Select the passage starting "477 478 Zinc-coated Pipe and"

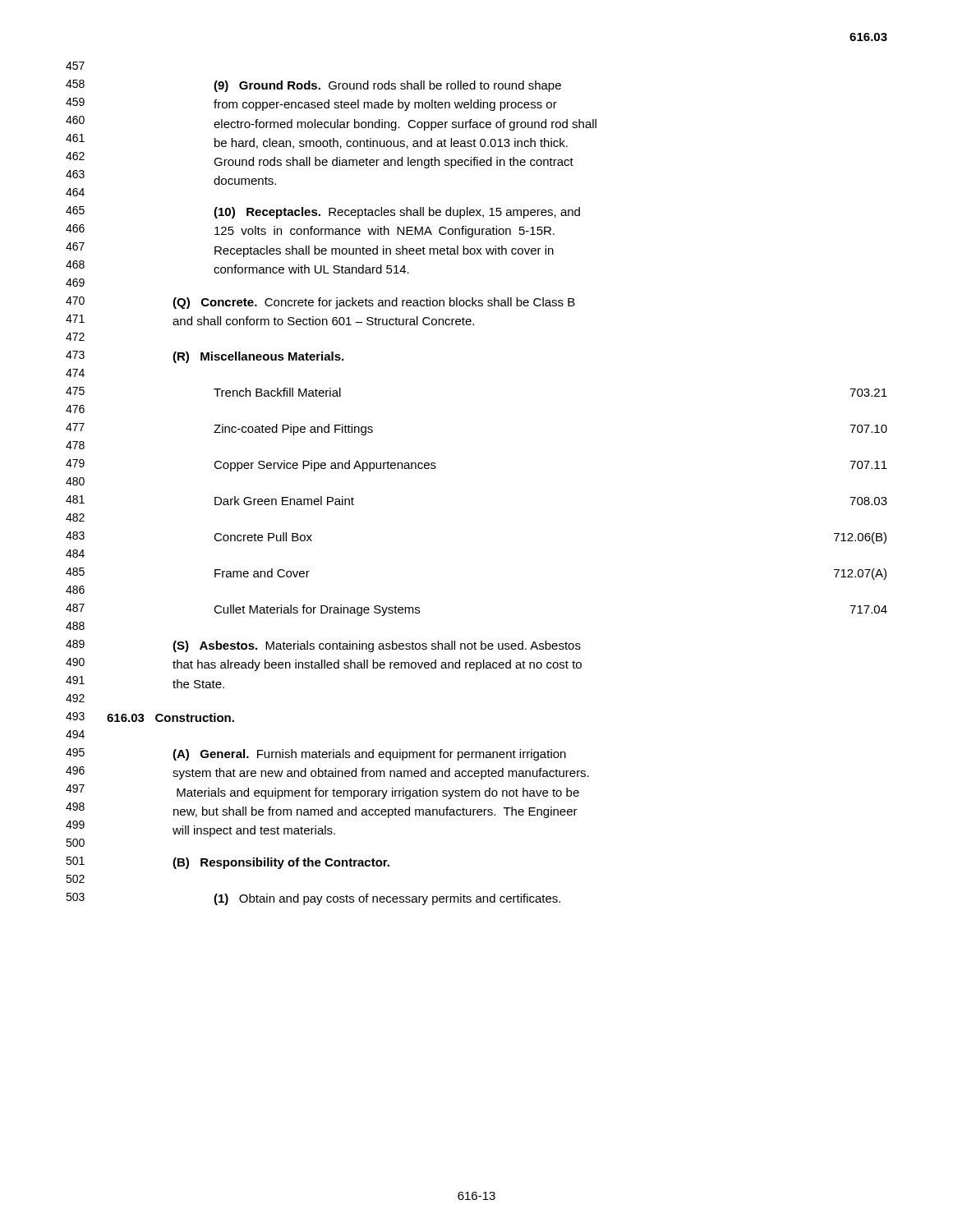(x=72, y=429)
